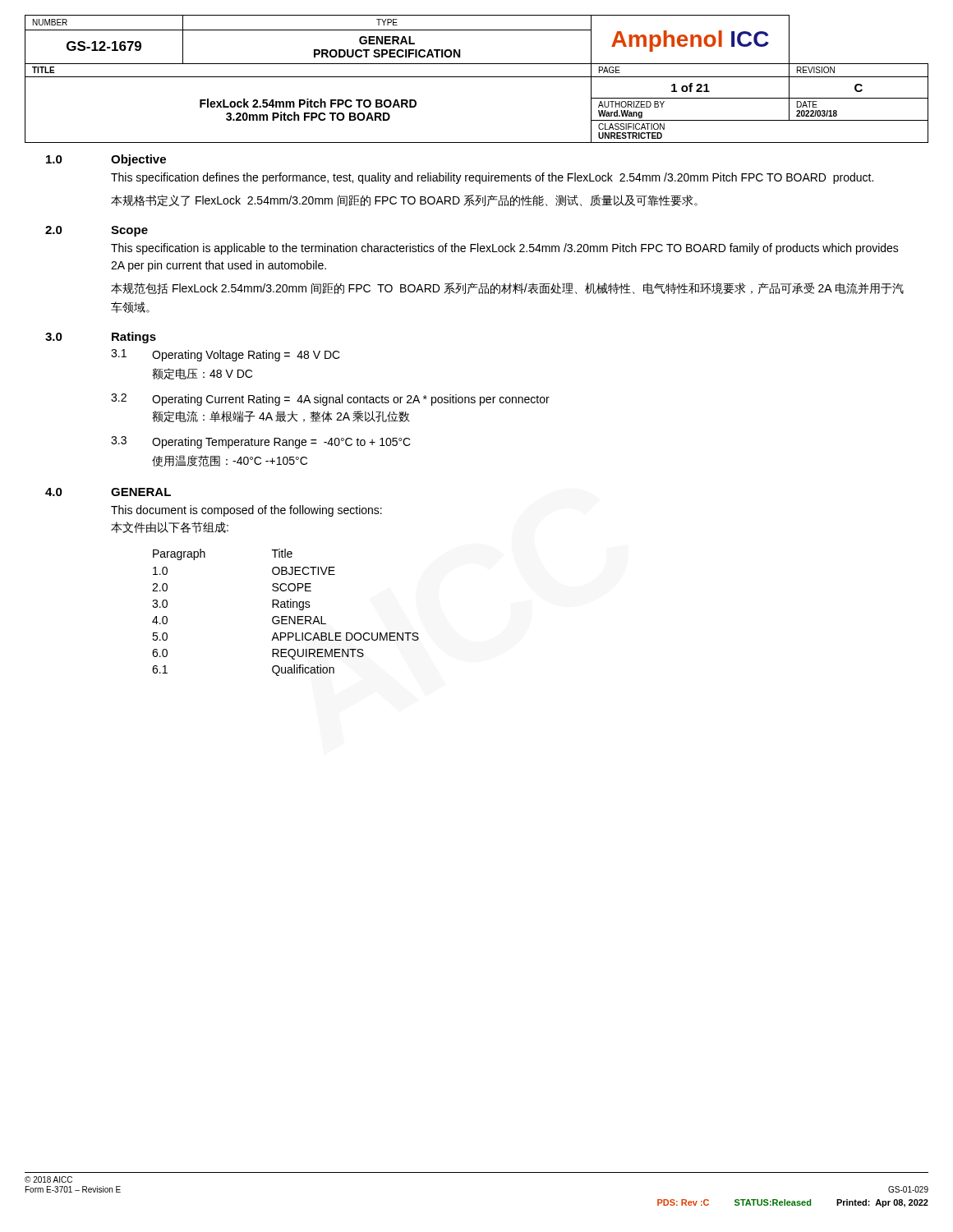Locate the text block starting "This specification is applicable to the termination characteristics"
Image resolution: width=953 pixels, height=1232 pixels.
click(x=505, y=257)
